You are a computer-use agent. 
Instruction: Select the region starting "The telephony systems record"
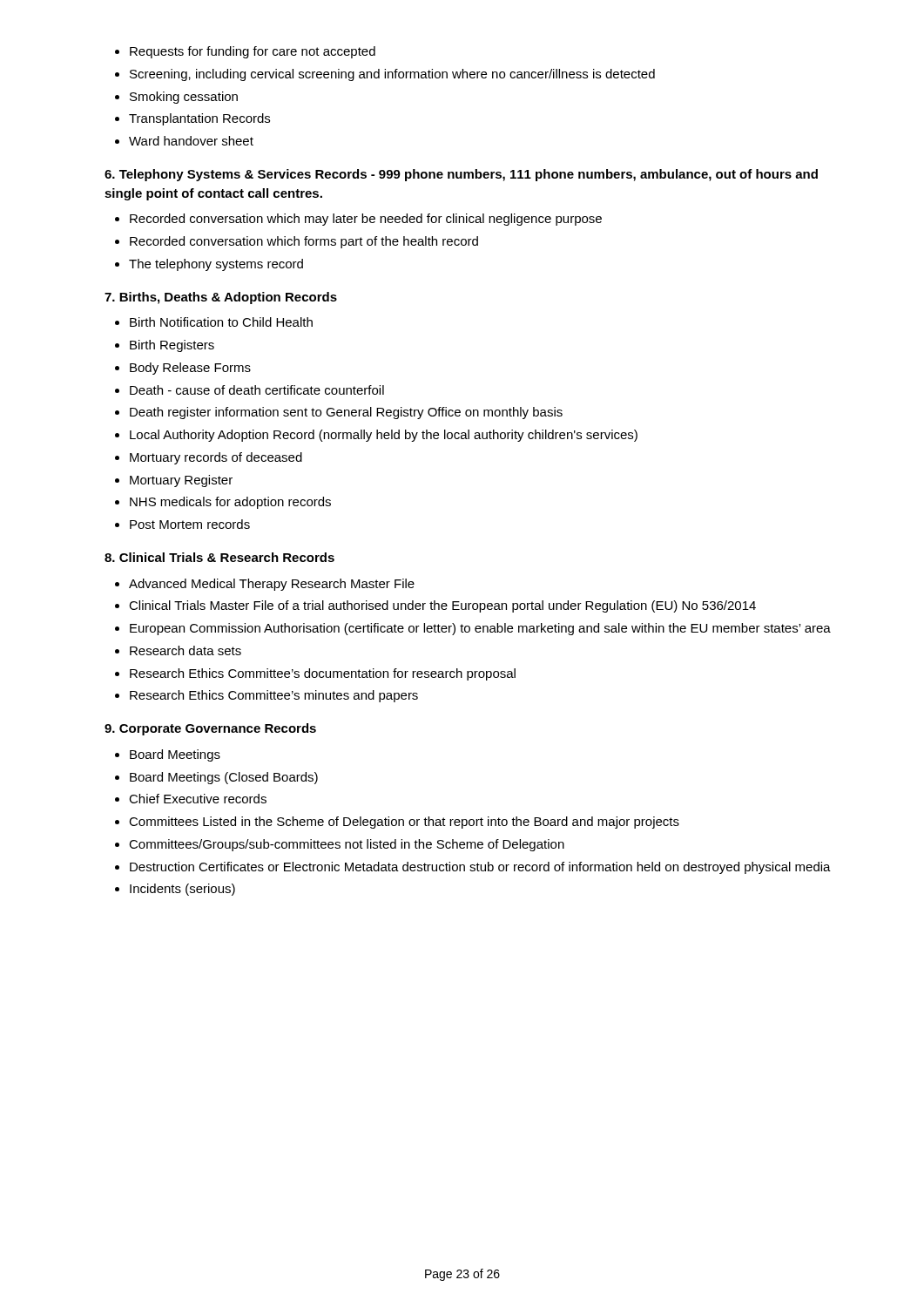(216, 263)
